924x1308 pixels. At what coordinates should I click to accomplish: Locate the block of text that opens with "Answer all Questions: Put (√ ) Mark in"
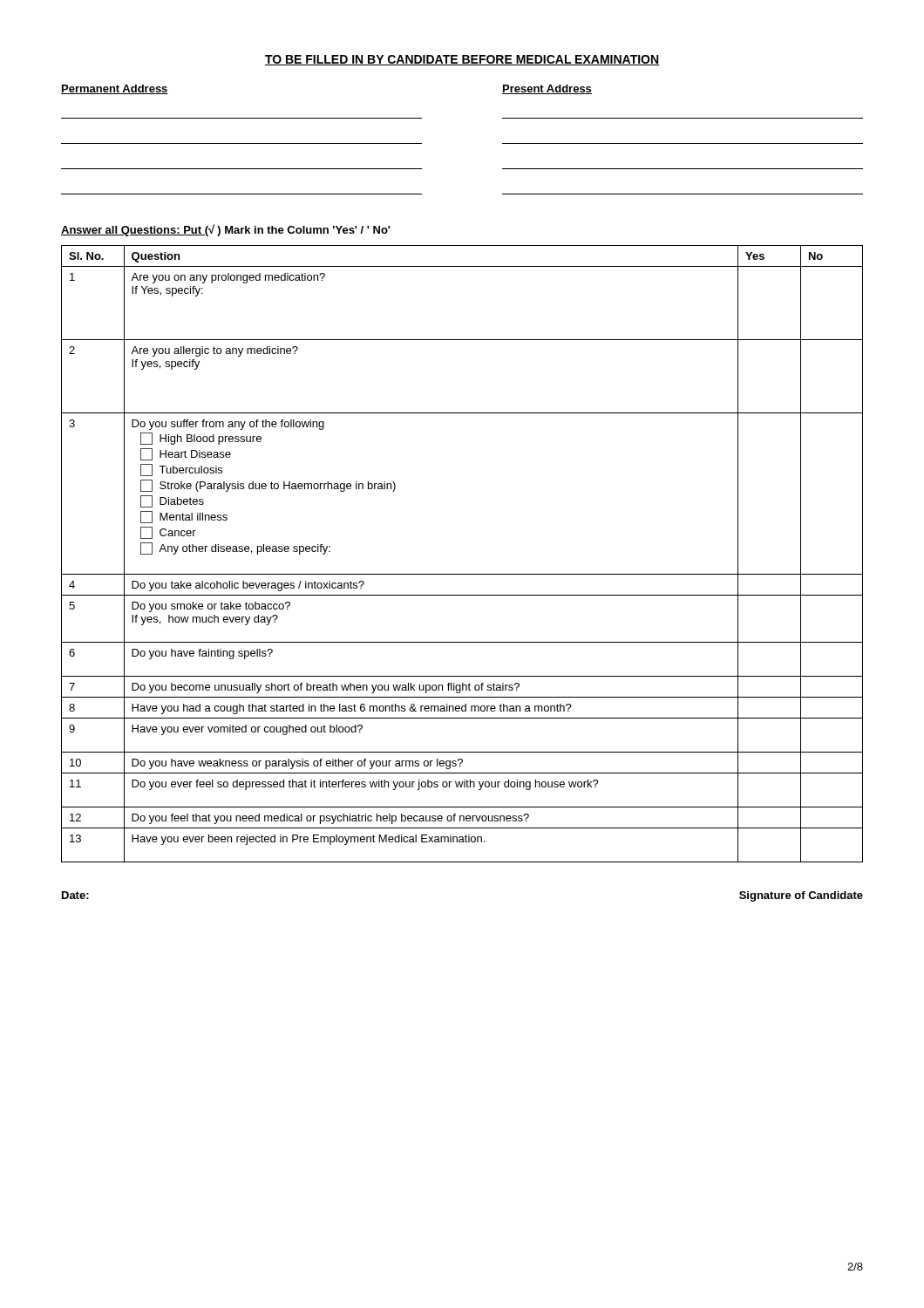tap(226, 229)
